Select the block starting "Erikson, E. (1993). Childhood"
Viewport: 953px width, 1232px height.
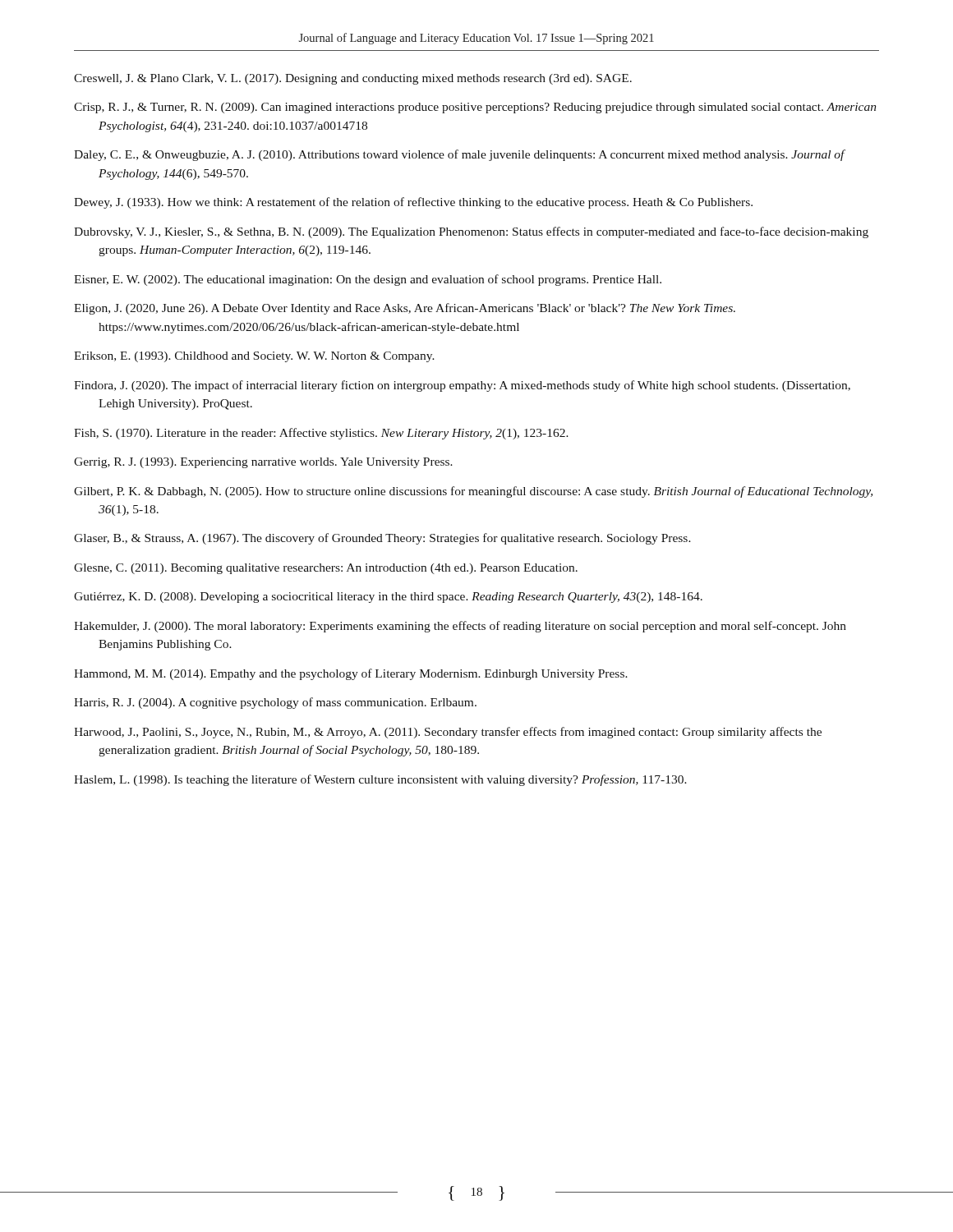tap(254, 357)
